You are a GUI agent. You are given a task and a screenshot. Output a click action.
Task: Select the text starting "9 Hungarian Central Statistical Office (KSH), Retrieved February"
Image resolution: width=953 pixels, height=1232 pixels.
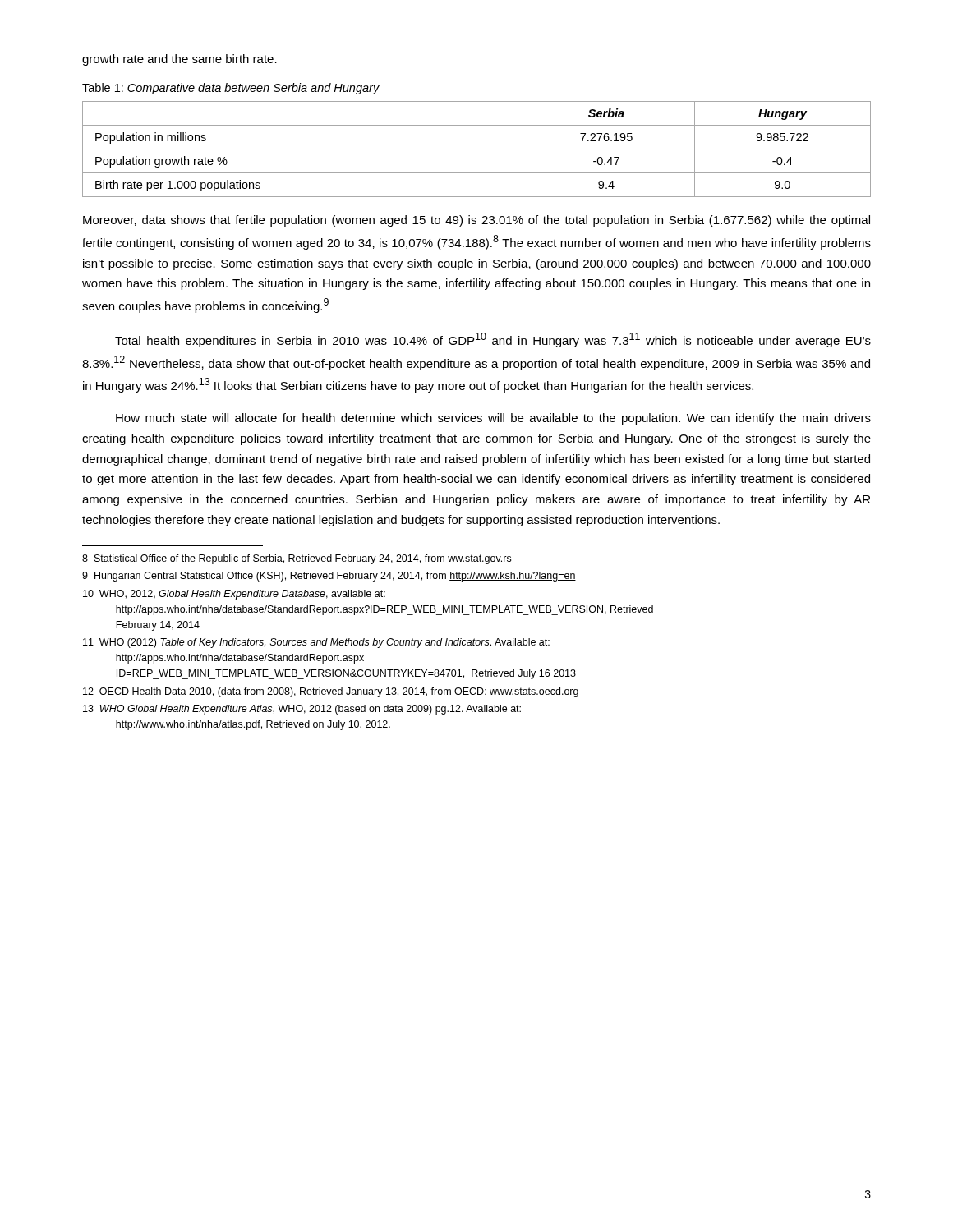(x=329, y=576)
